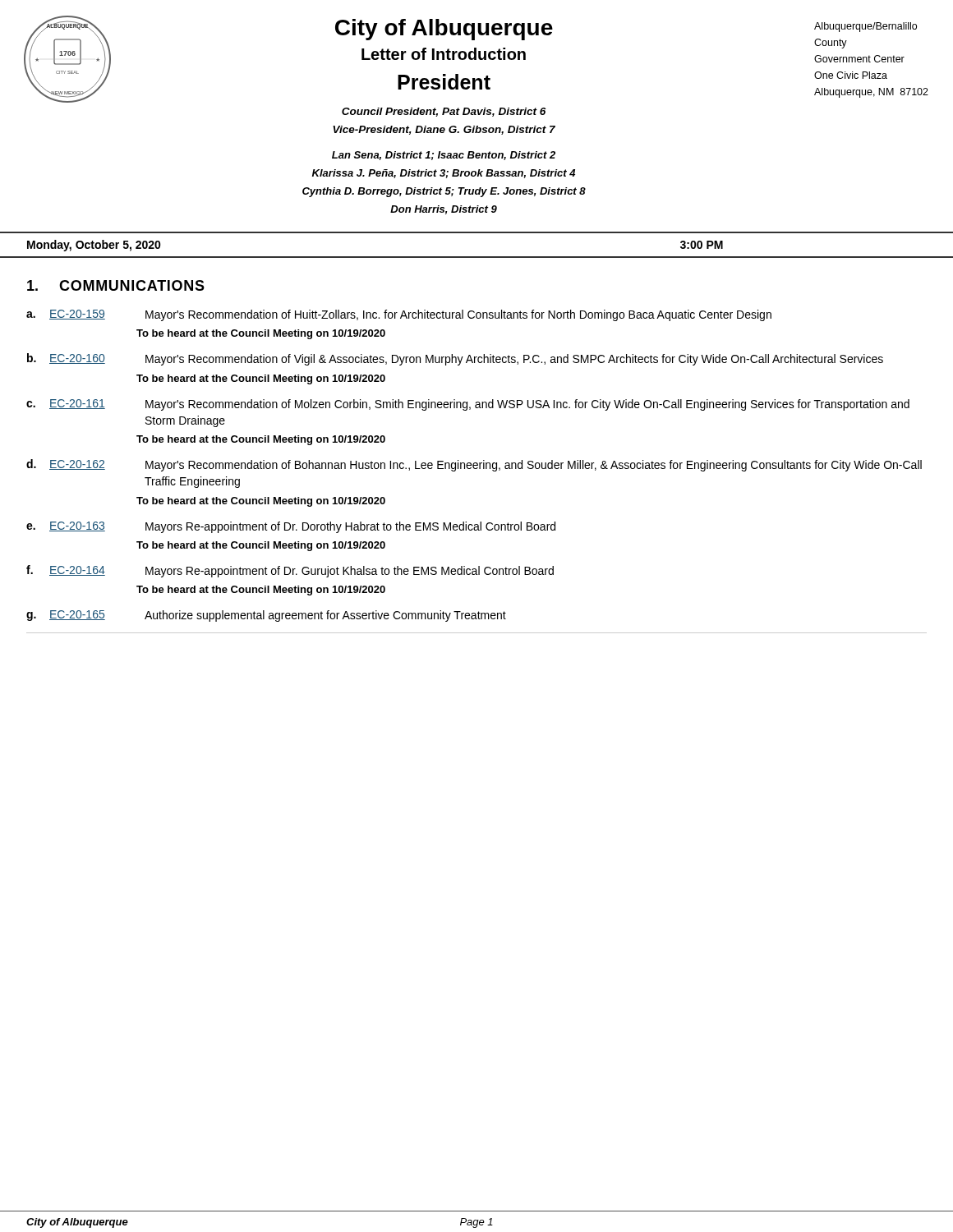This screenshot has height=1232, width=953.
Task: Find the block starting "d. EC-20-162 Mayor's"
Action: click(474, 465)
